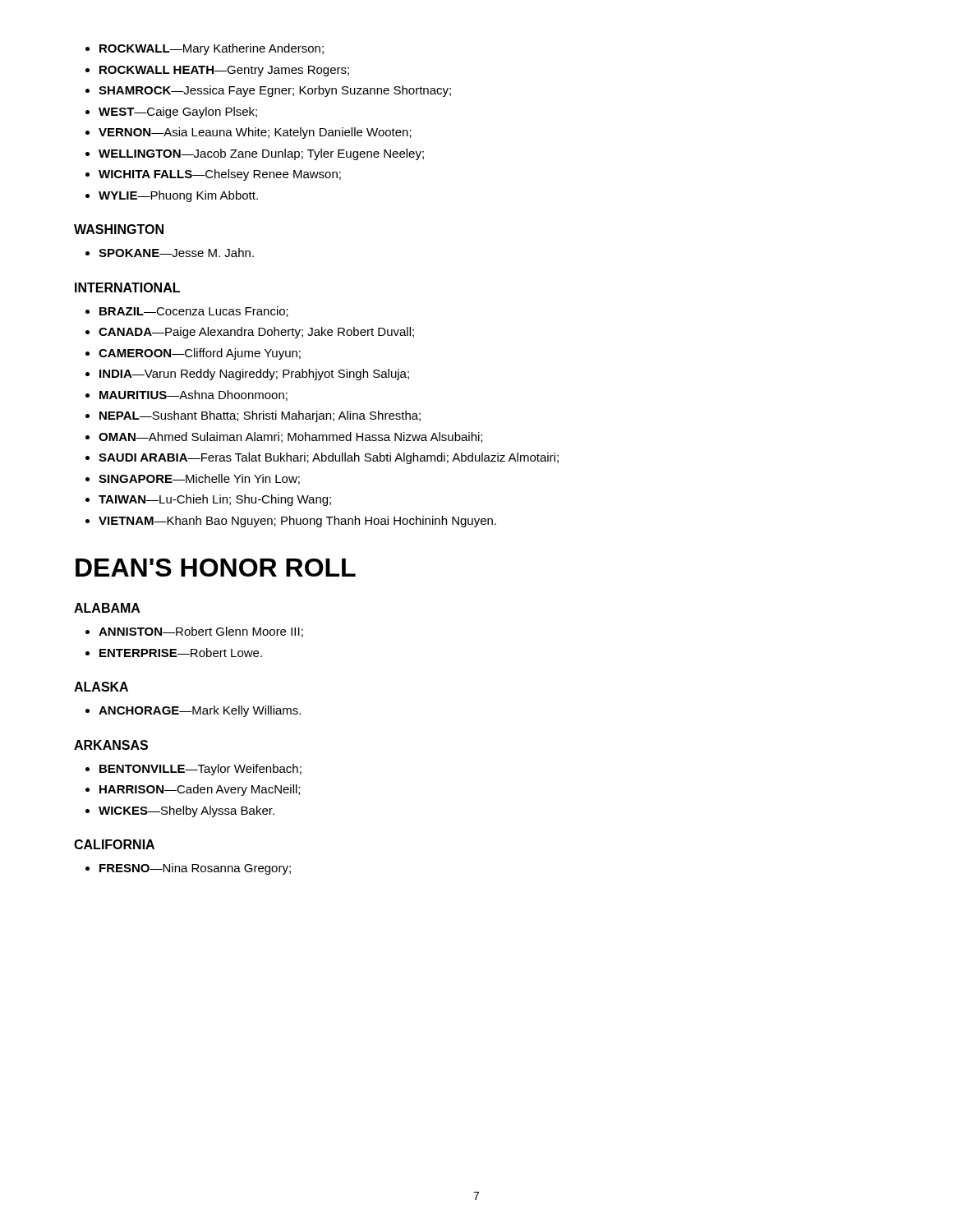Locate the list item that reads "SHAMROCK—Jessica Faye Egner;"

coord(275,91)
